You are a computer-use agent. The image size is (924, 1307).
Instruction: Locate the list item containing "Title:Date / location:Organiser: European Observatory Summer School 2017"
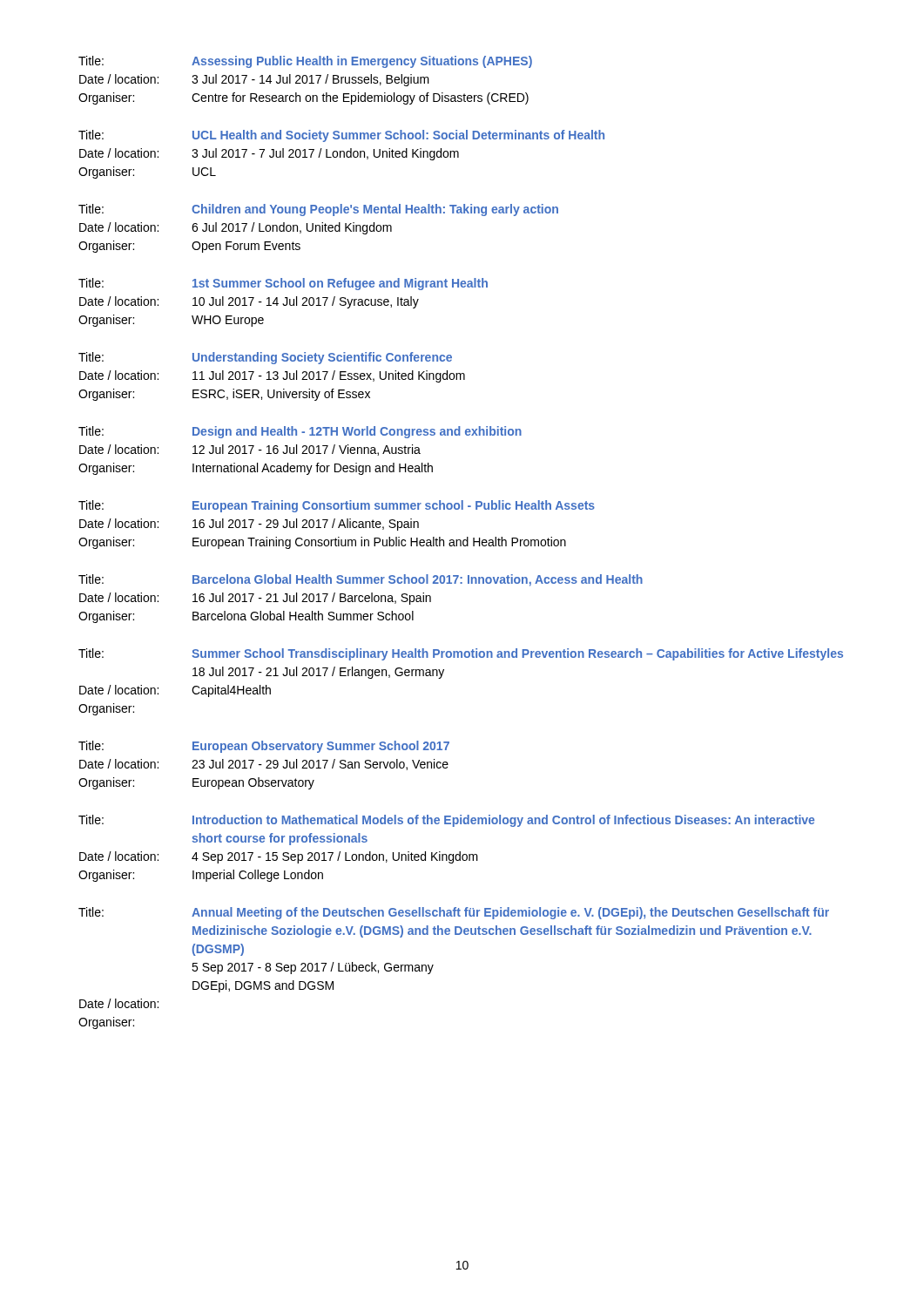coord(264,747)
